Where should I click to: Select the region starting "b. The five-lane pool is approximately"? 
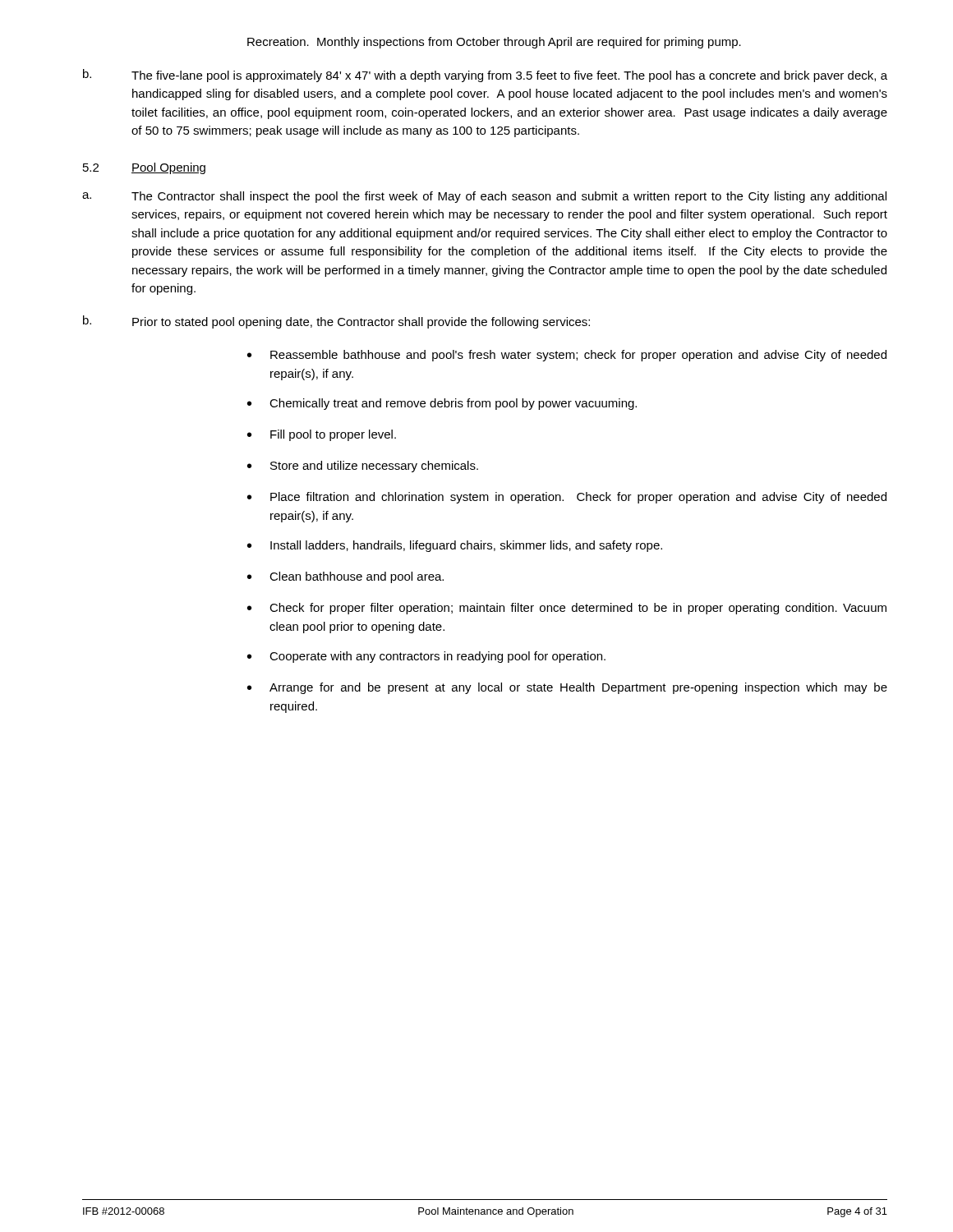click(485, 103)
